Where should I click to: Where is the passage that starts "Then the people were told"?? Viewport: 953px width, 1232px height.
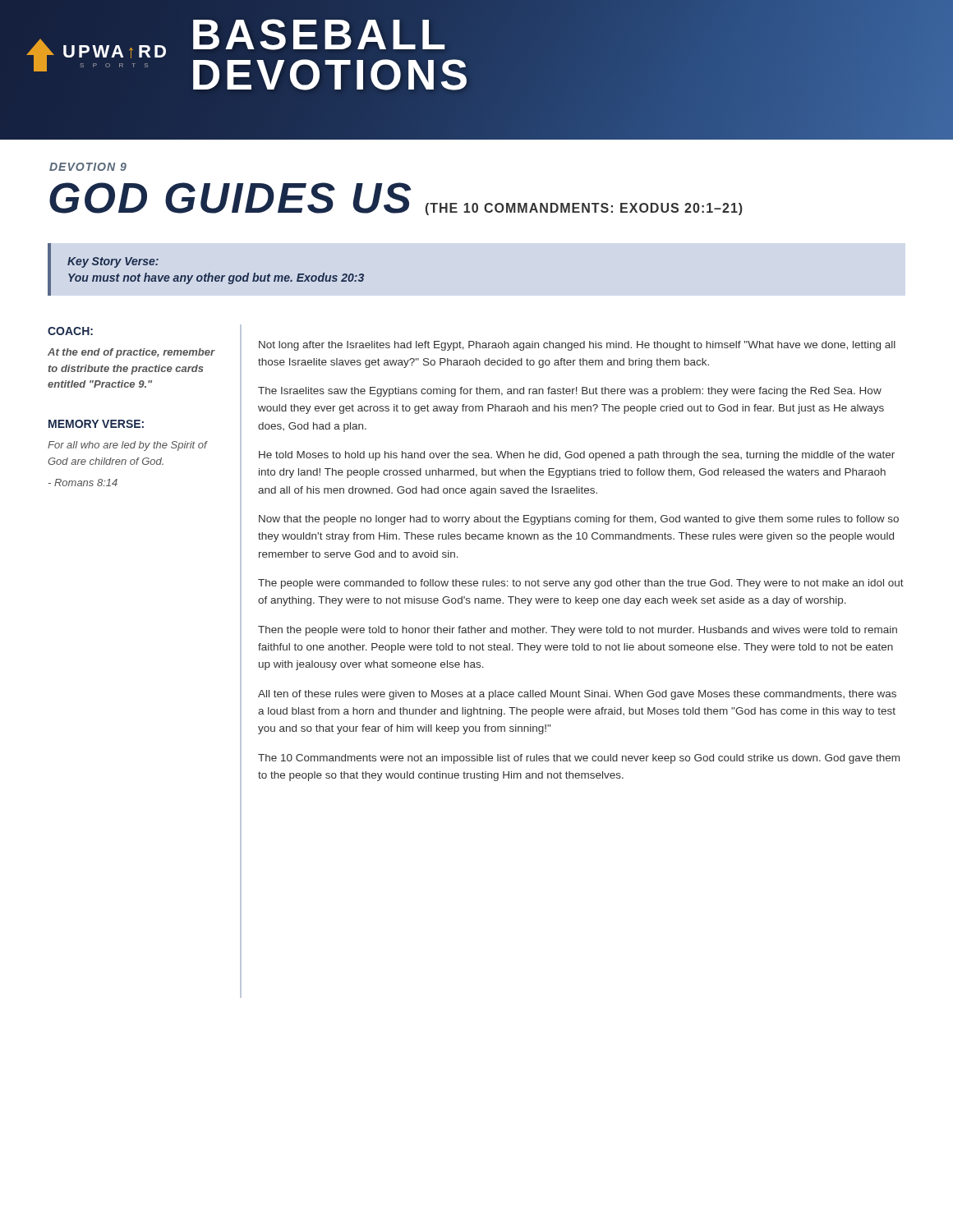tap(578, 647)
